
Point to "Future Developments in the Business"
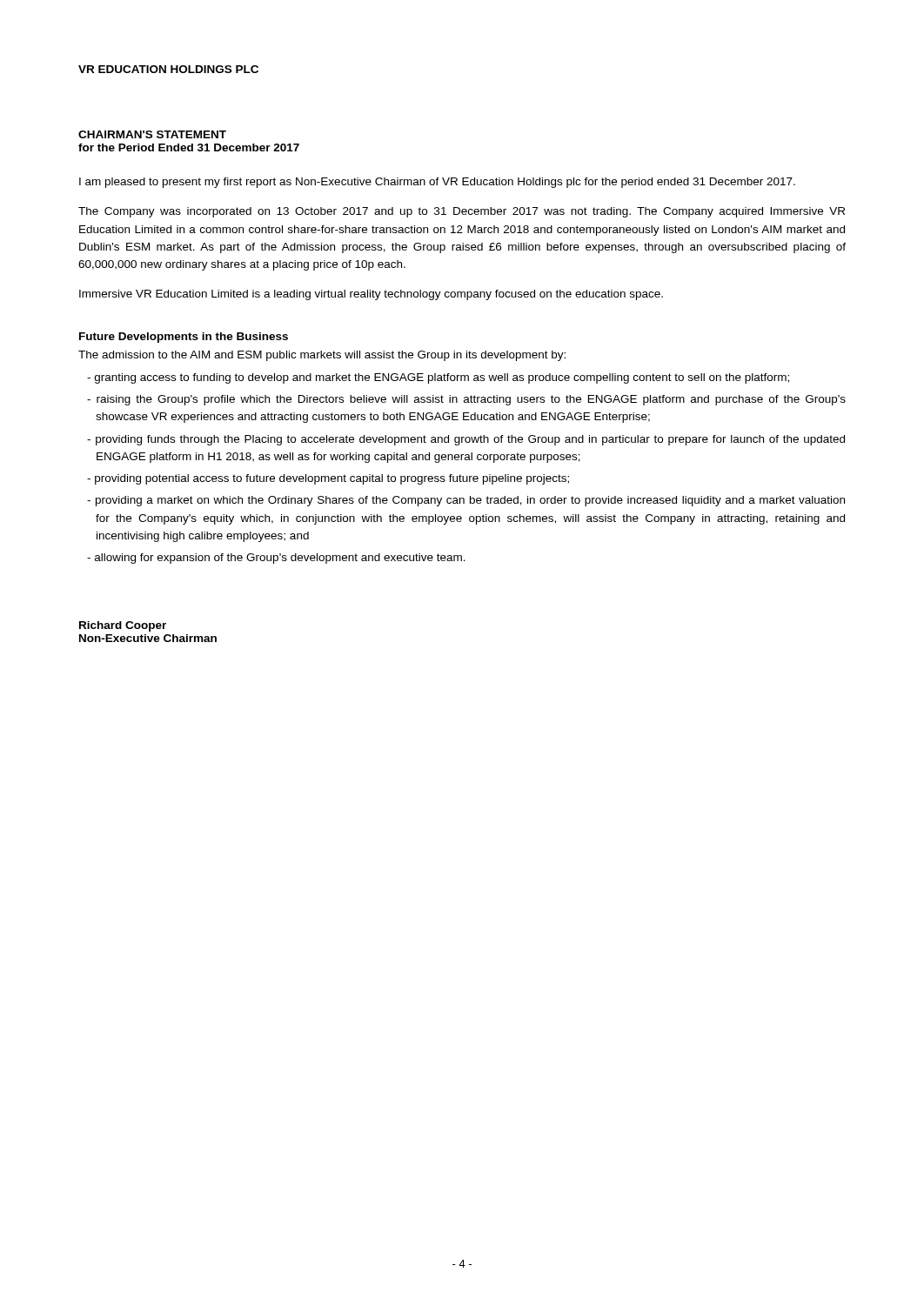(183, 336)
